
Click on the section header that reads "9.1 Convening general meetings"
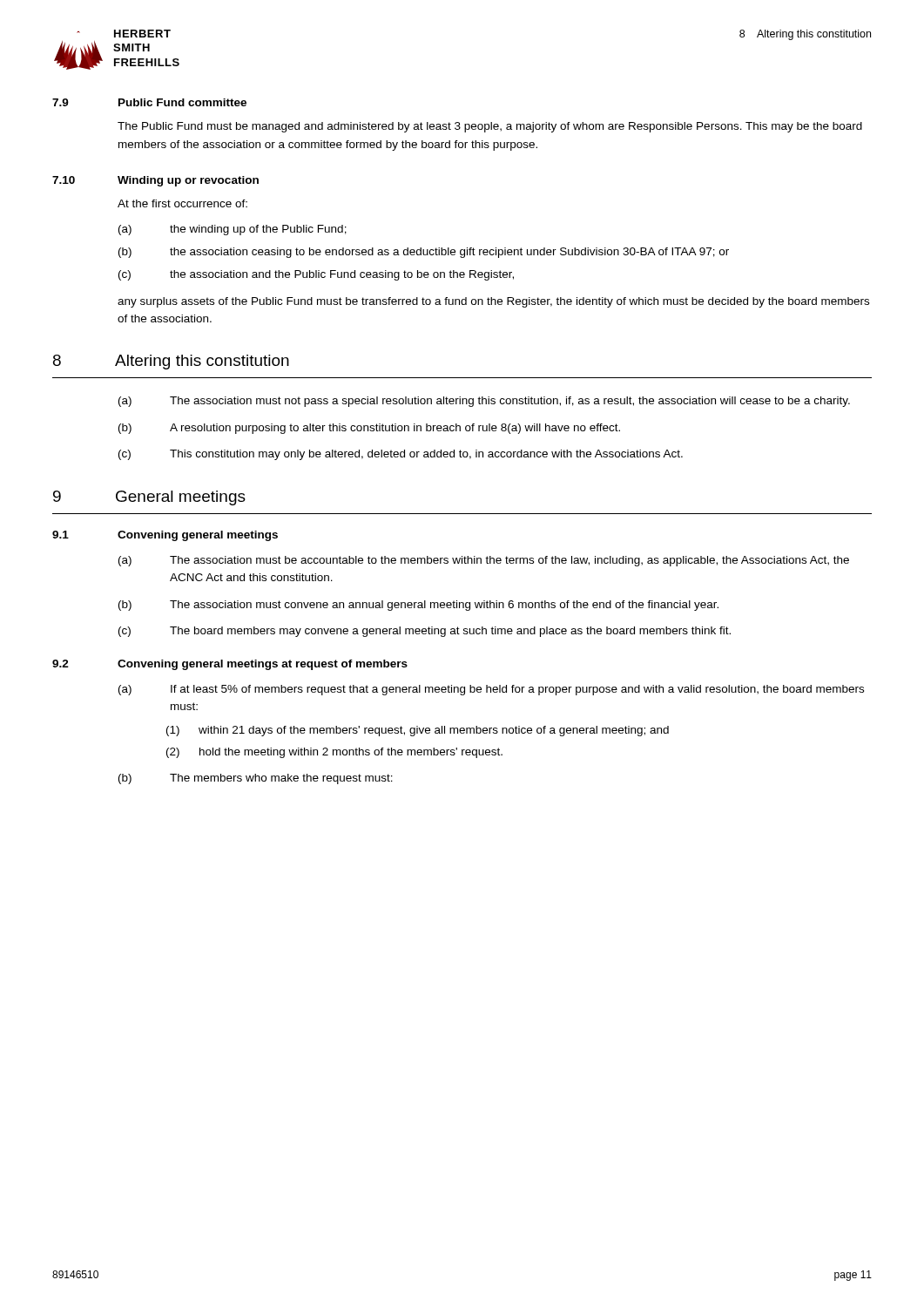[165, 535]
